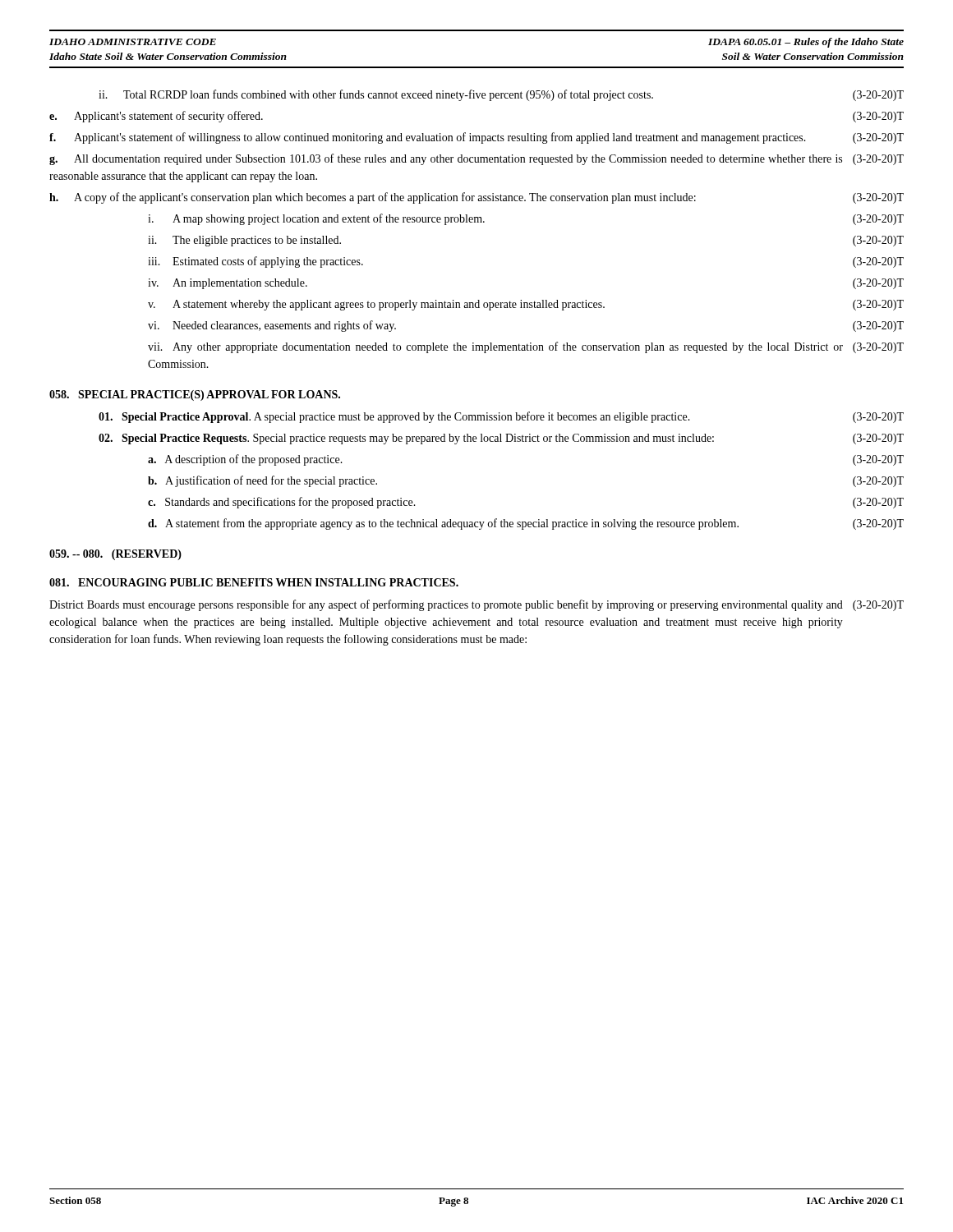This screenshot has width=953, height=1232.
Task: Where is the passage that starts "02. Special Practice Requests."?
Action: [x=501, y=438]
